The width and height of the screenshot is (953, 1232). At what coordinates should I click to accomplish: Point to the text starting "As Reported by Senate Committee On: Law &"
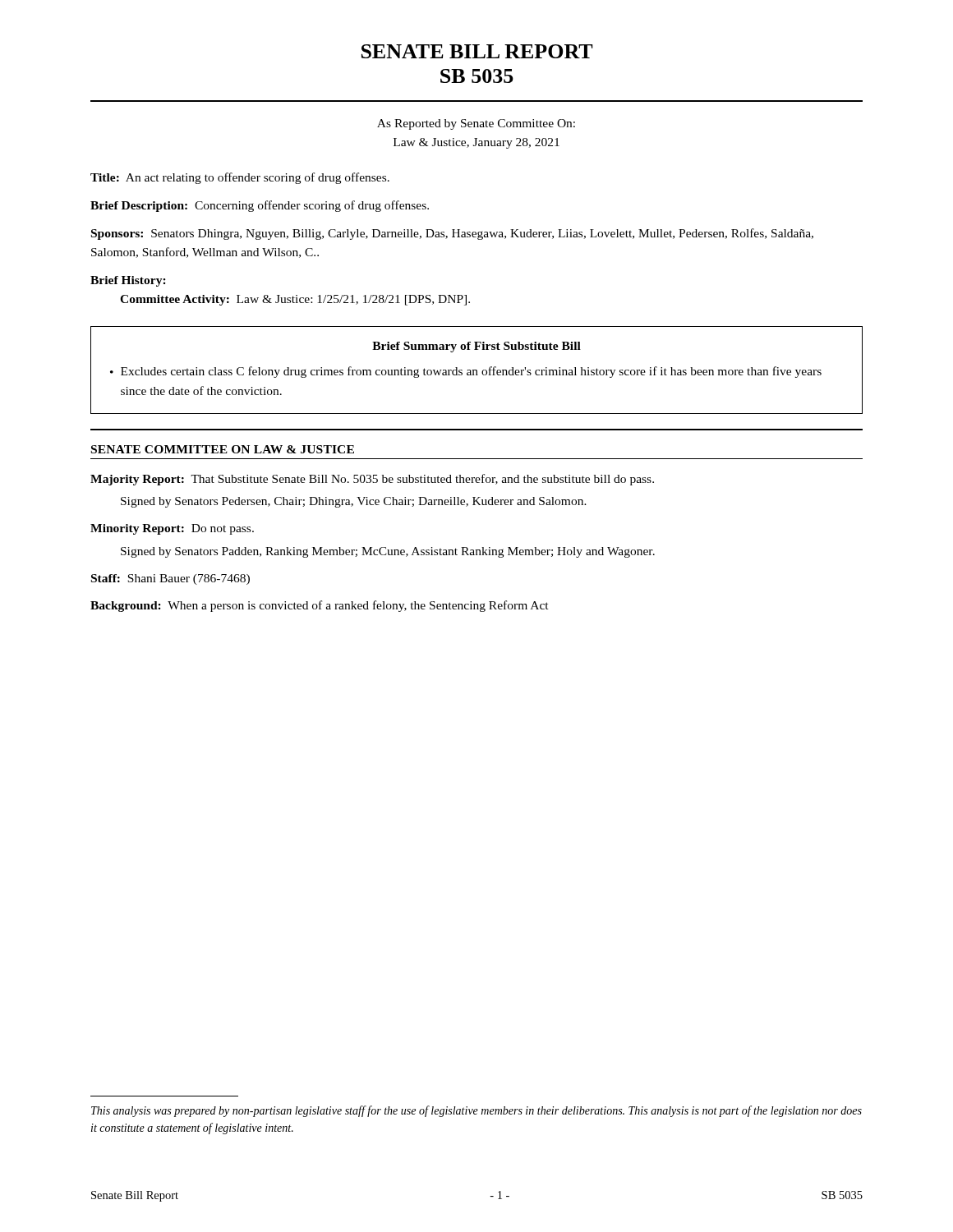pos(476,132)
